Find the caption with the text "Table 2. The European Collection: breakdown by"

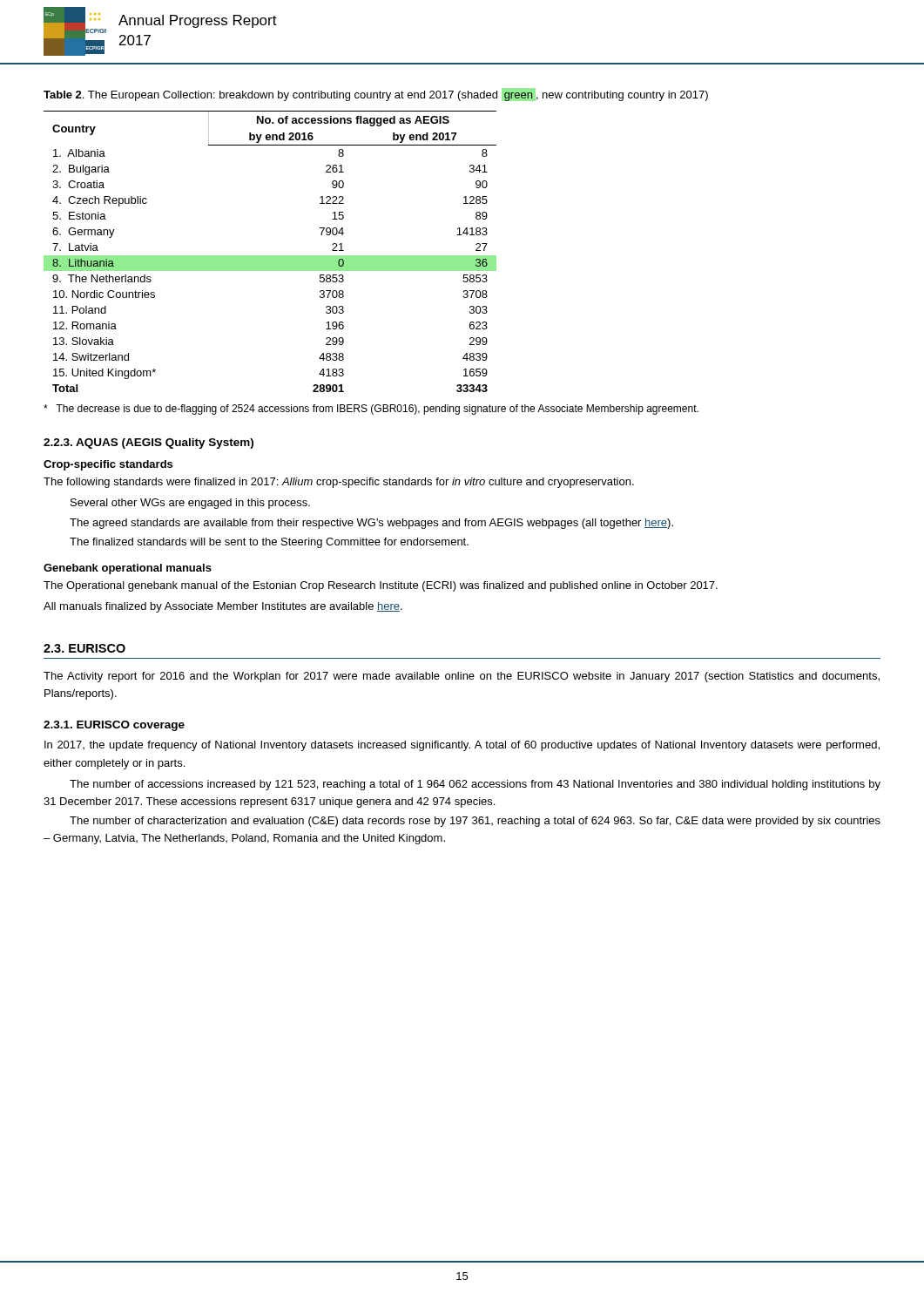tap(376, 94)
